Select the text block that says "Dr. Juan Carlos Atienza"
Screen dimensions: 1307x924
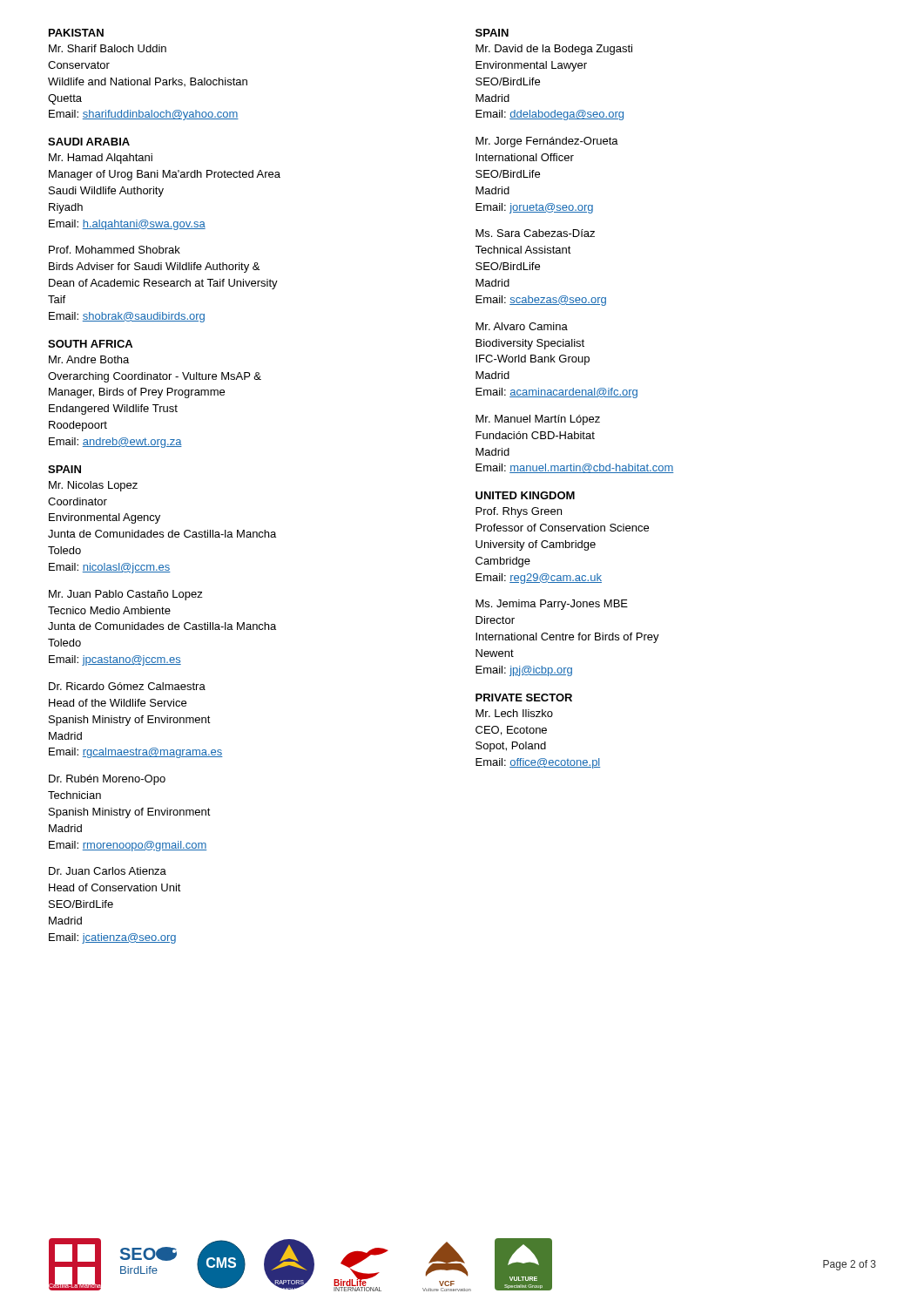tap(108, 871)
